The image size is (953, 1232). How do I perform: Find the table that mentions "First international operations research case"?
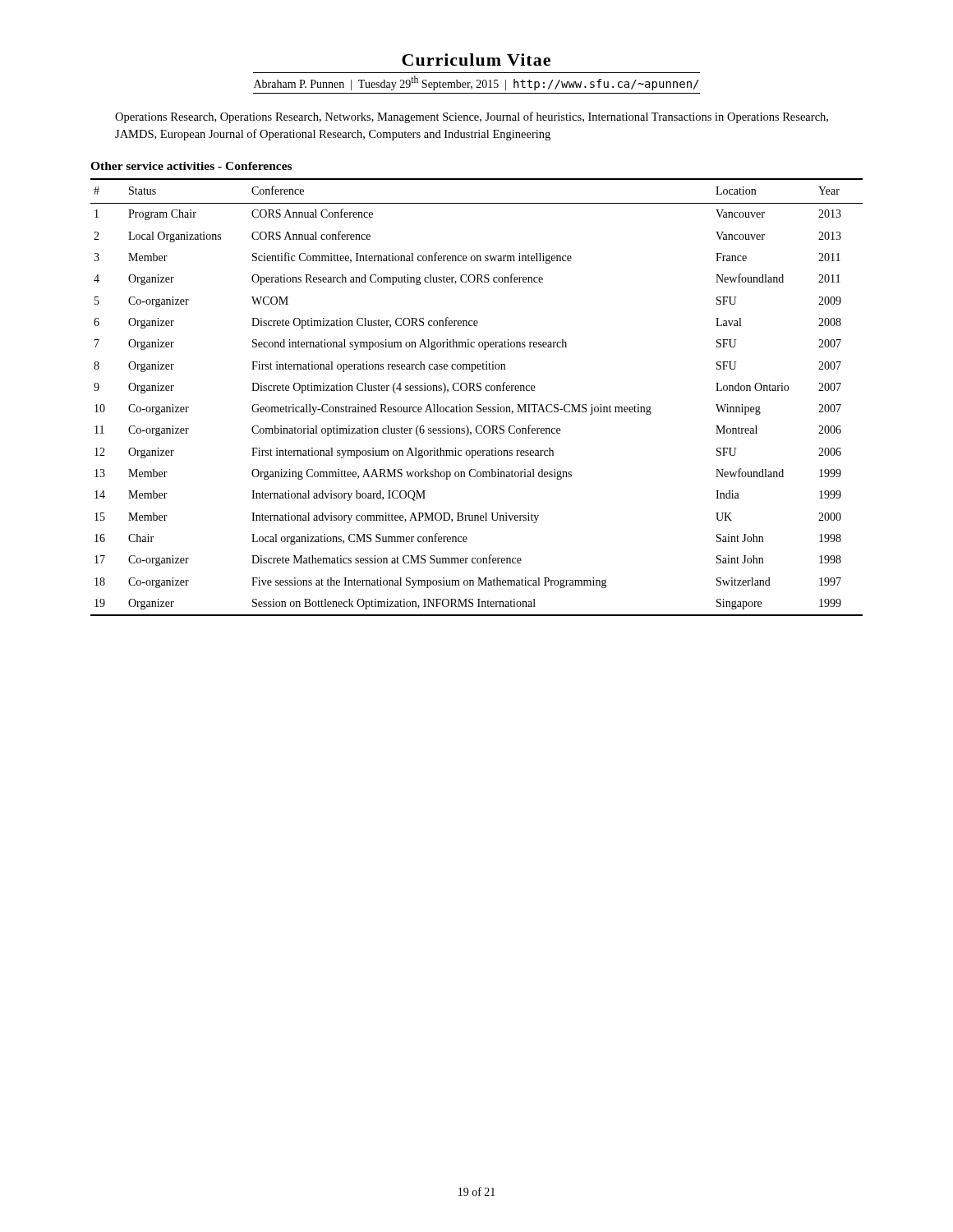[x=476, y=397]
